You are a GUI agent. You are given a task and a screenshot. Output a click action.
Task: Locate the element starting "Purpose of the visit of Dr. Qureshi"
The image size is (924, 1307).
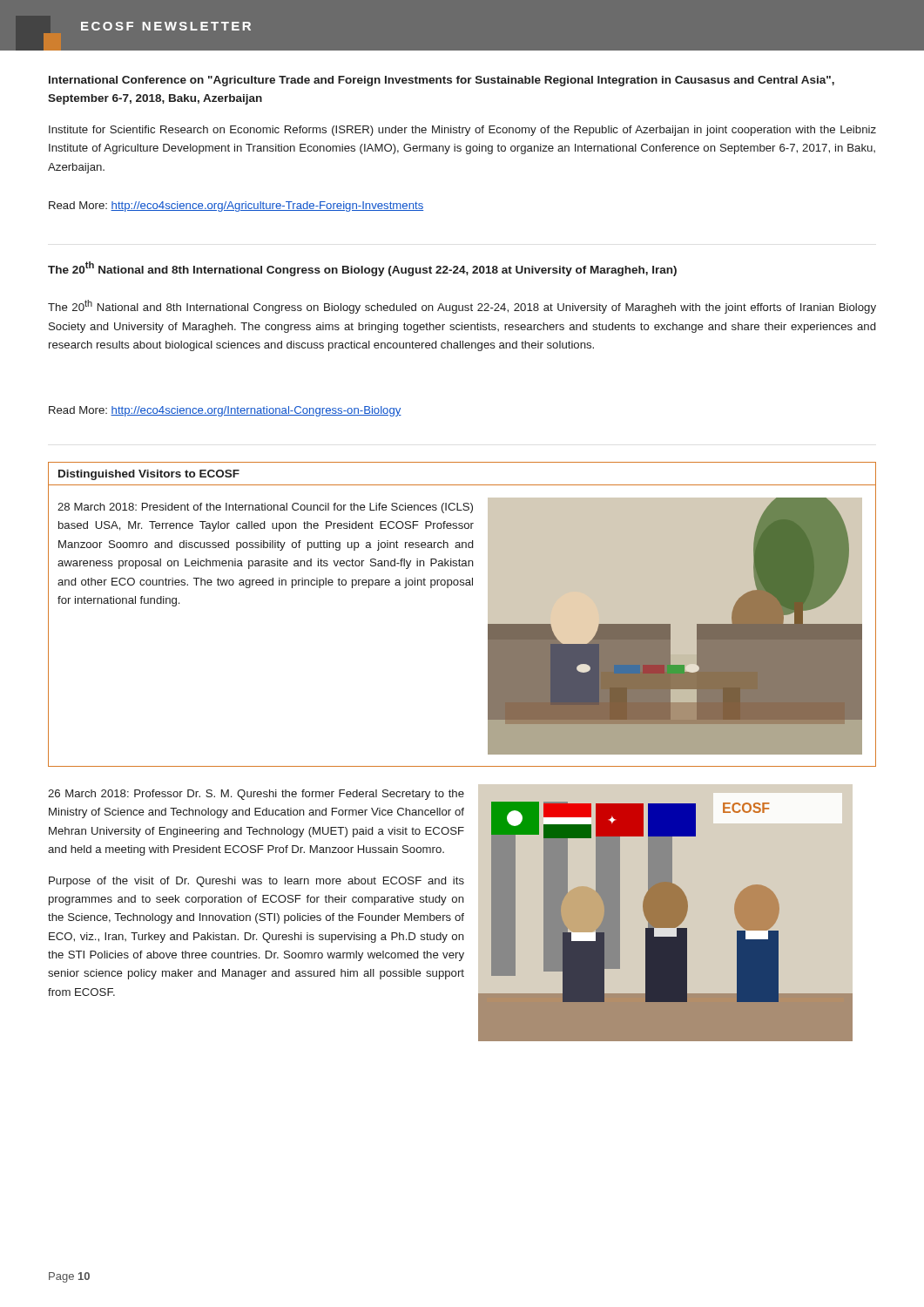click(x=256, y=936)
